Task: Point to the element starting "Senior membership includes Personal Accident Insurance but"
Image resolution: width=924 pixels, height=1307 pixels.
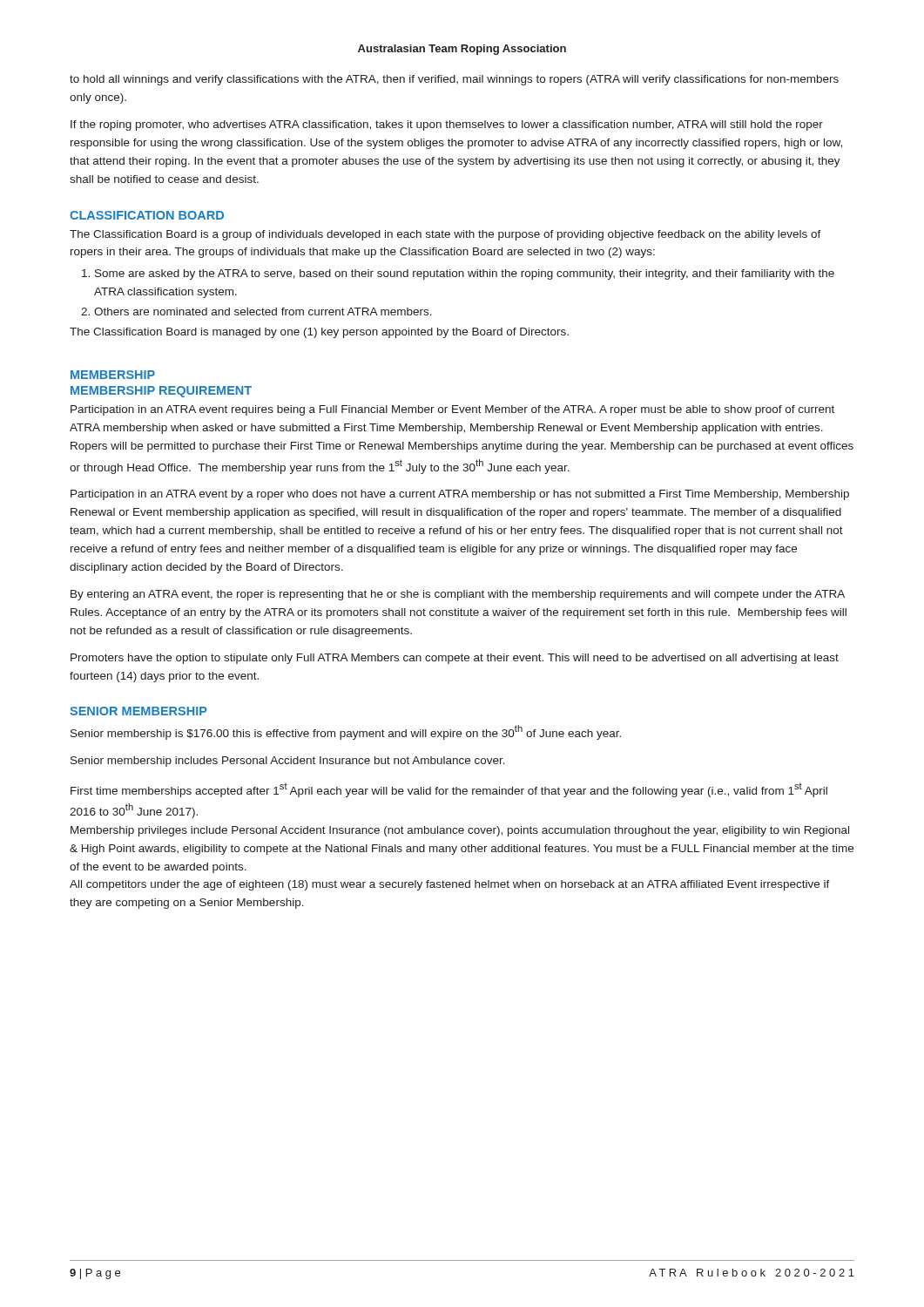Action: 288,760
